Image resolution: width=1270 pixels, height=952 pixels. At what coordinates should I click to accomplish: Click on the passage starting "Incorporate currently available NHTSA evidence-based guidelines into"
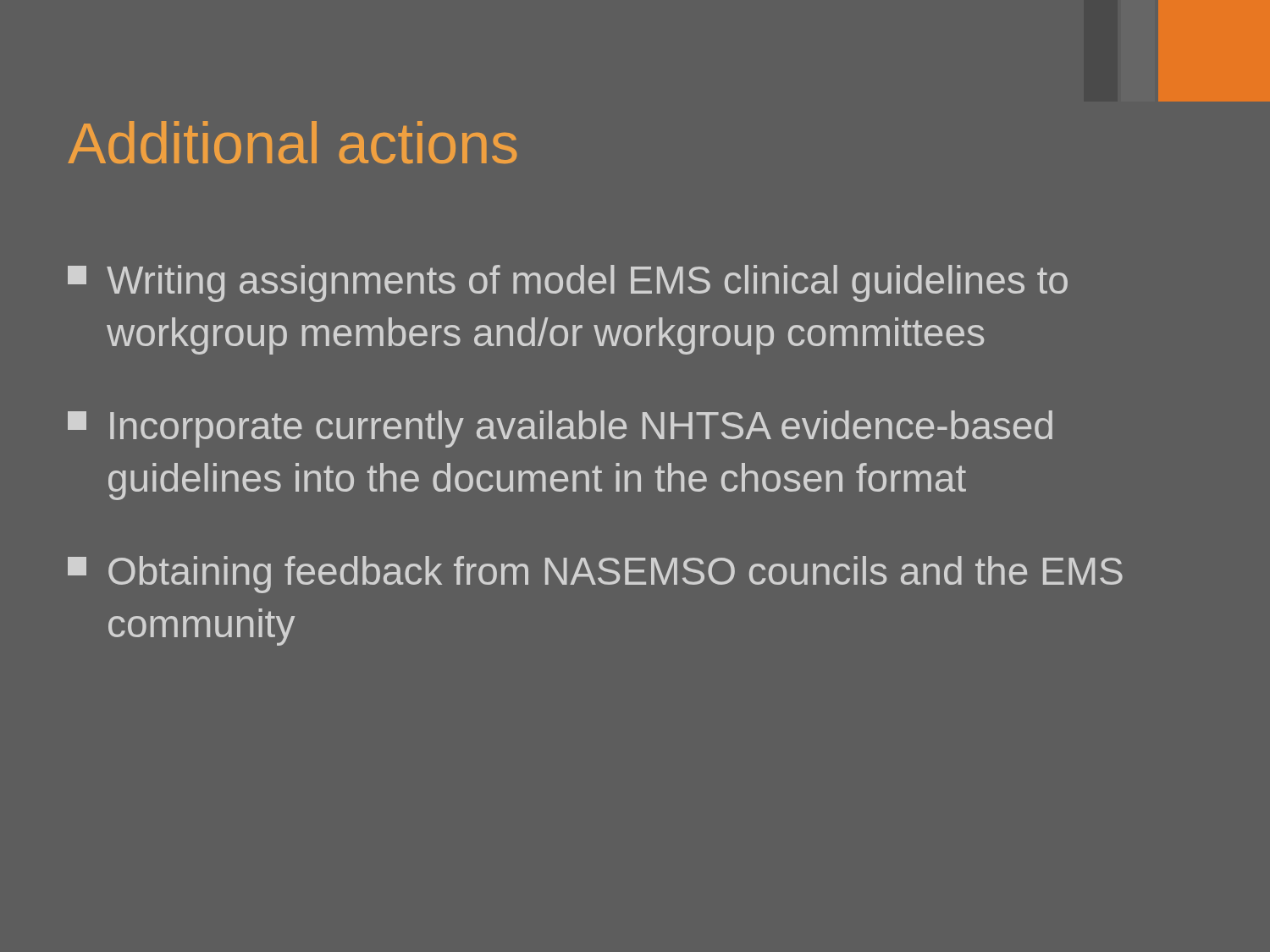(x=626, y=452)
